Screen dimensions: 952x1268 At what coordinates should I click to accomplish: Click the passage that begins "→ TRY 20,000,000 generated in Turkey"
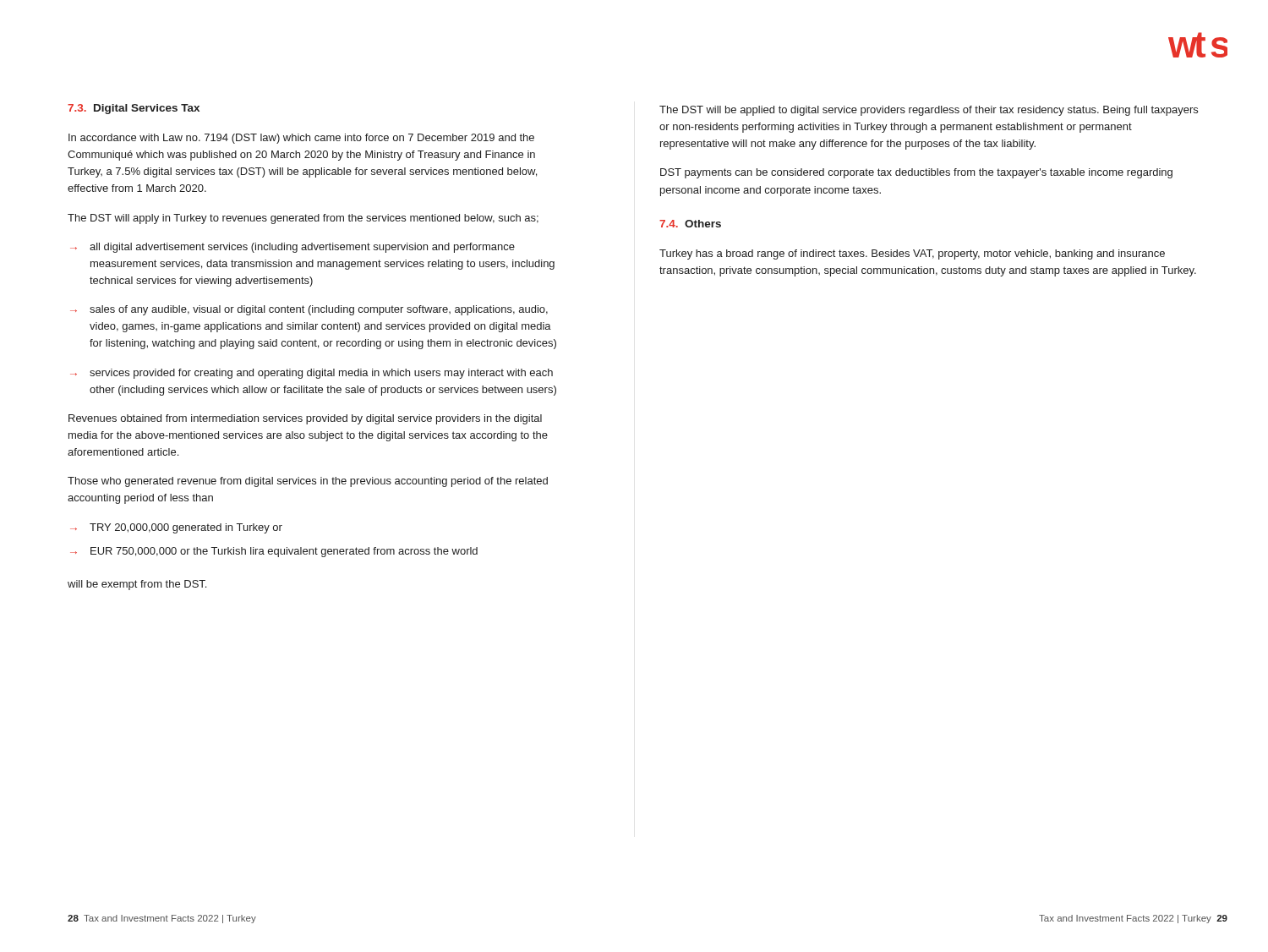click(176, 528)
